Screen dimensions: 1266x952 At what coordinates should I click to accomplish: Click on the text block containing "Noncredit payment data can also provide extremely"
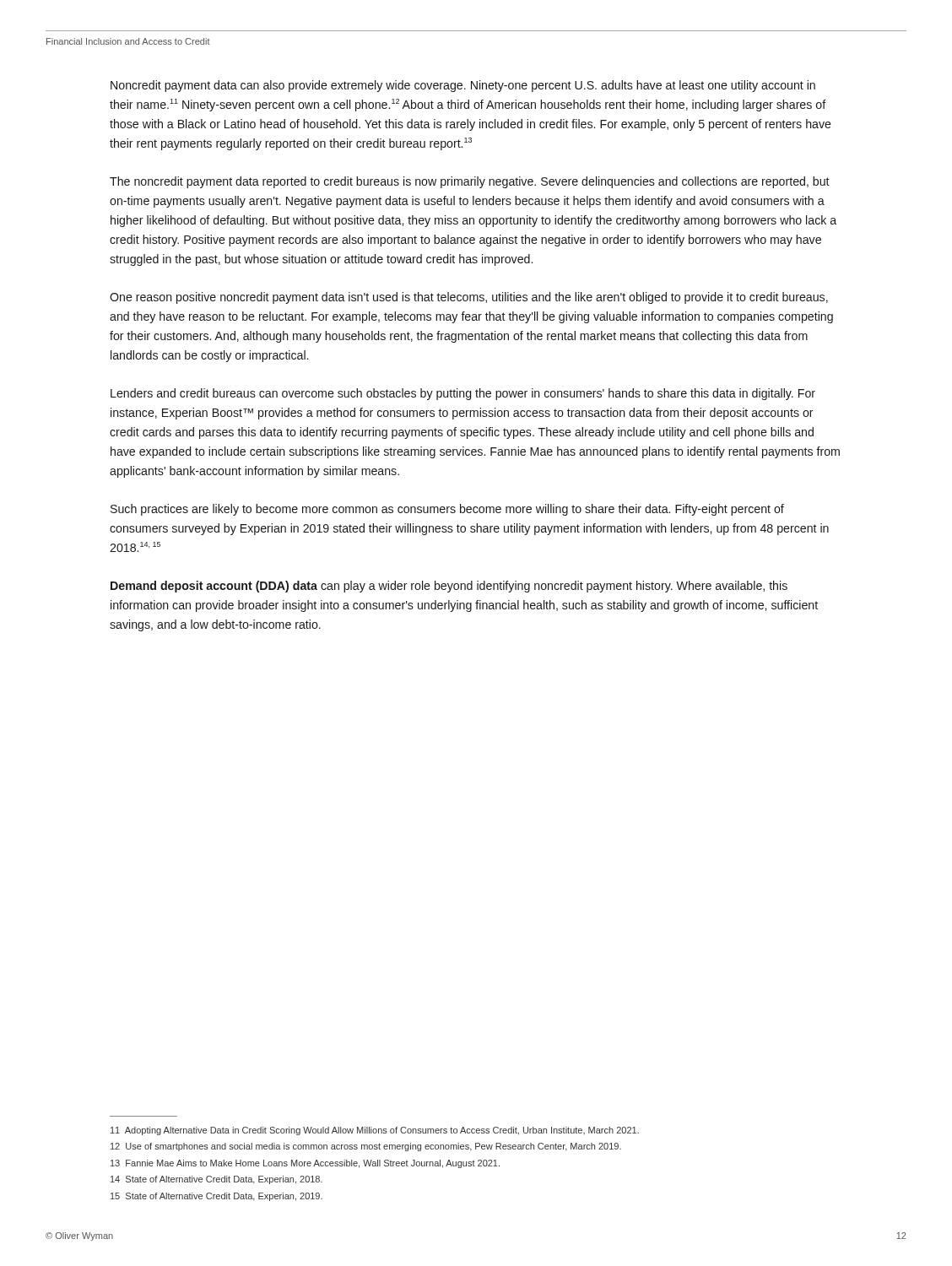(470, 114)
